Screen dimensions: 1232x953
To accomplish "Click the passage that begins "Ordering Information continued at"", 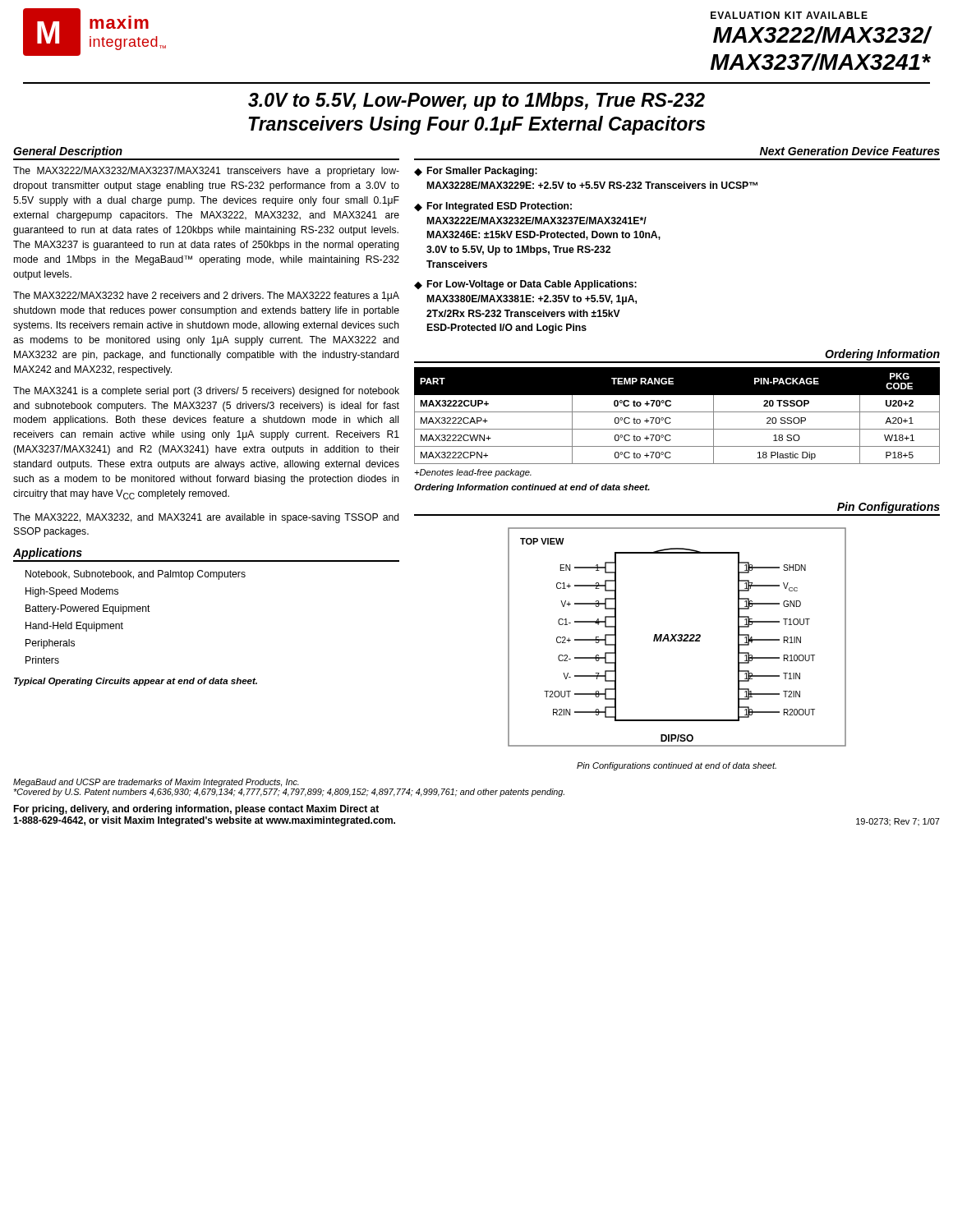I will [532, 487].
